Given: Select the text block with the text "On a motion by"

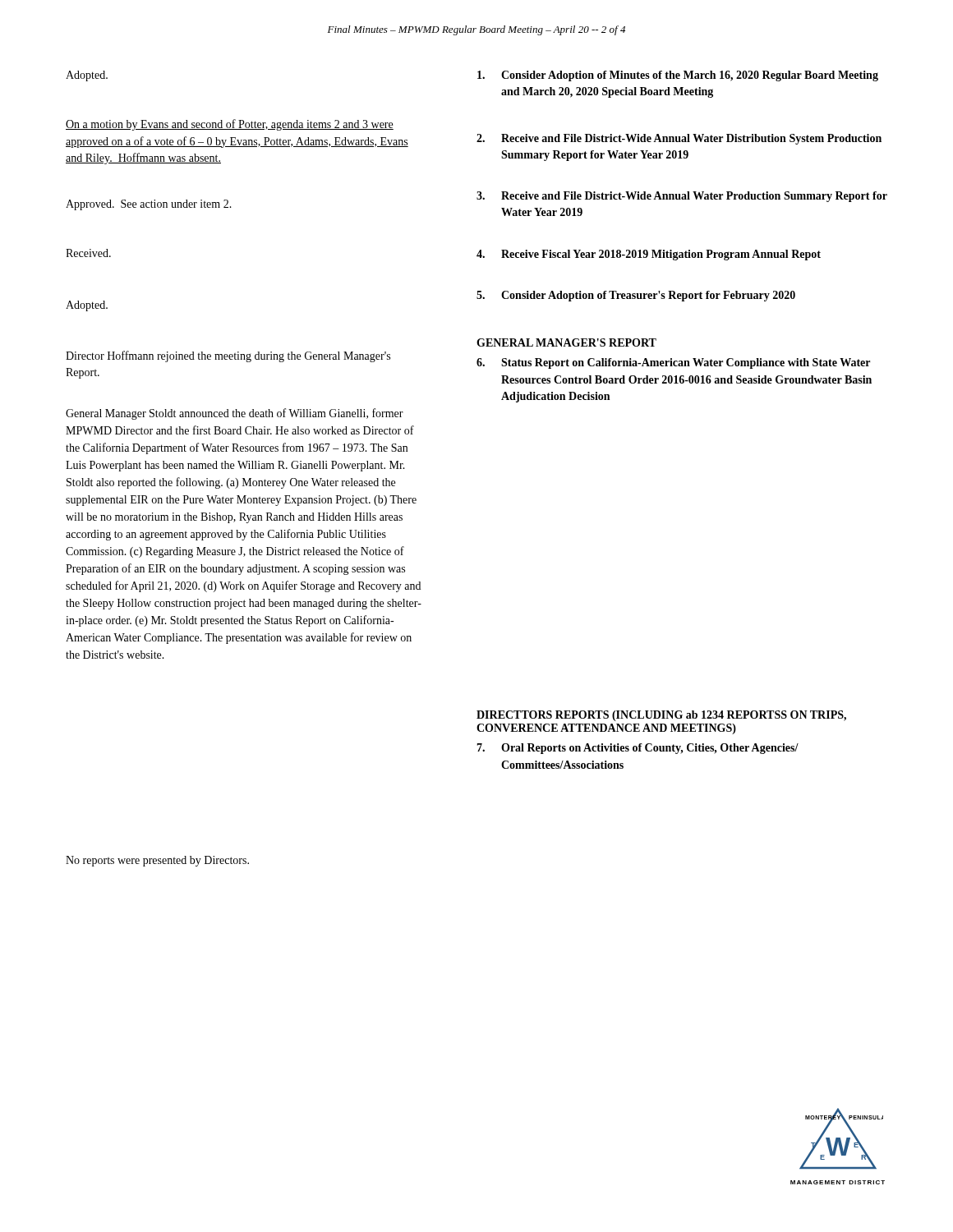Looking at the screenshot, I should (x=237, y=141).
